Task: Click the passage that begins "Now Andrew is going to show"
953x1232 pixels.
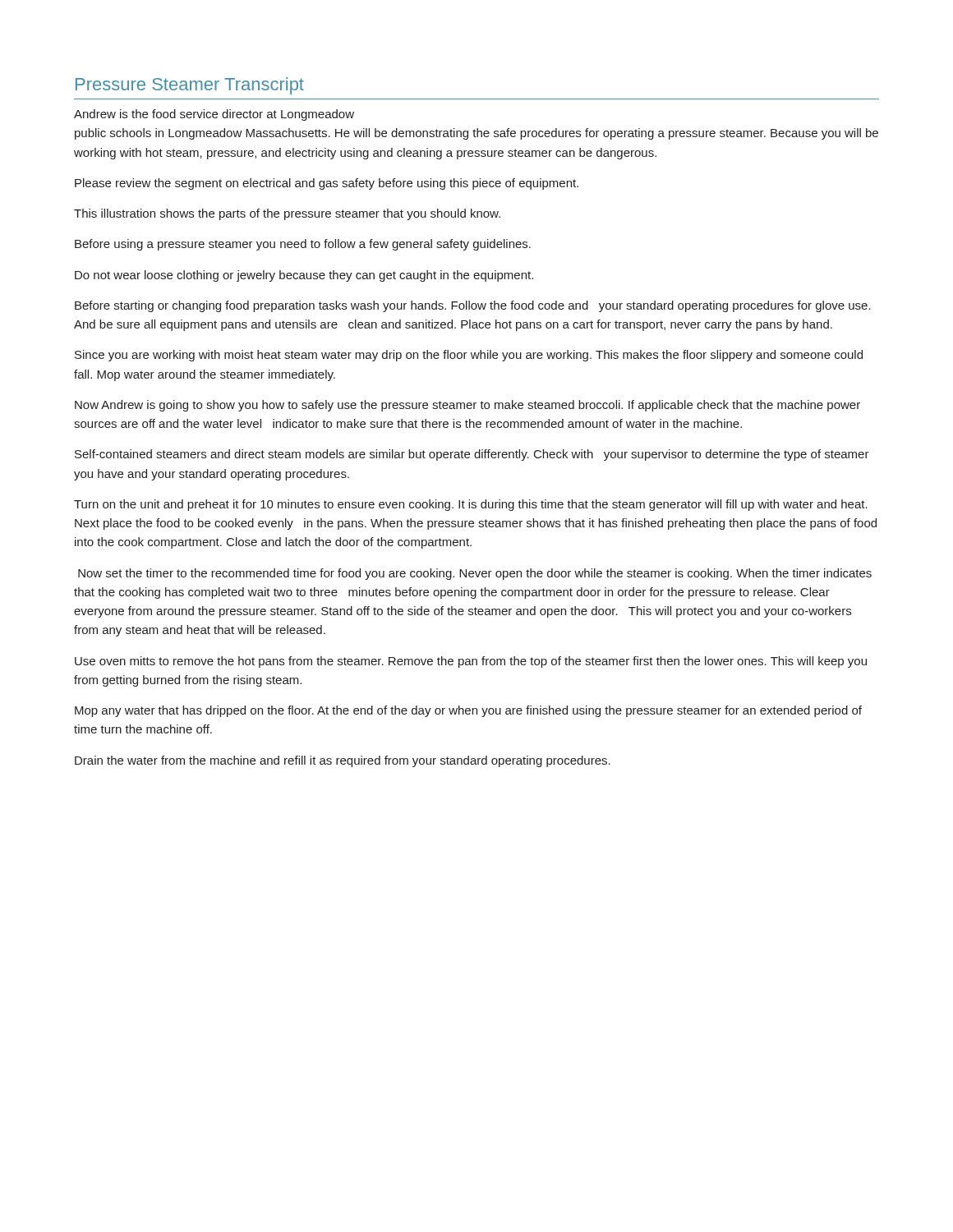Action: (476, 414)
